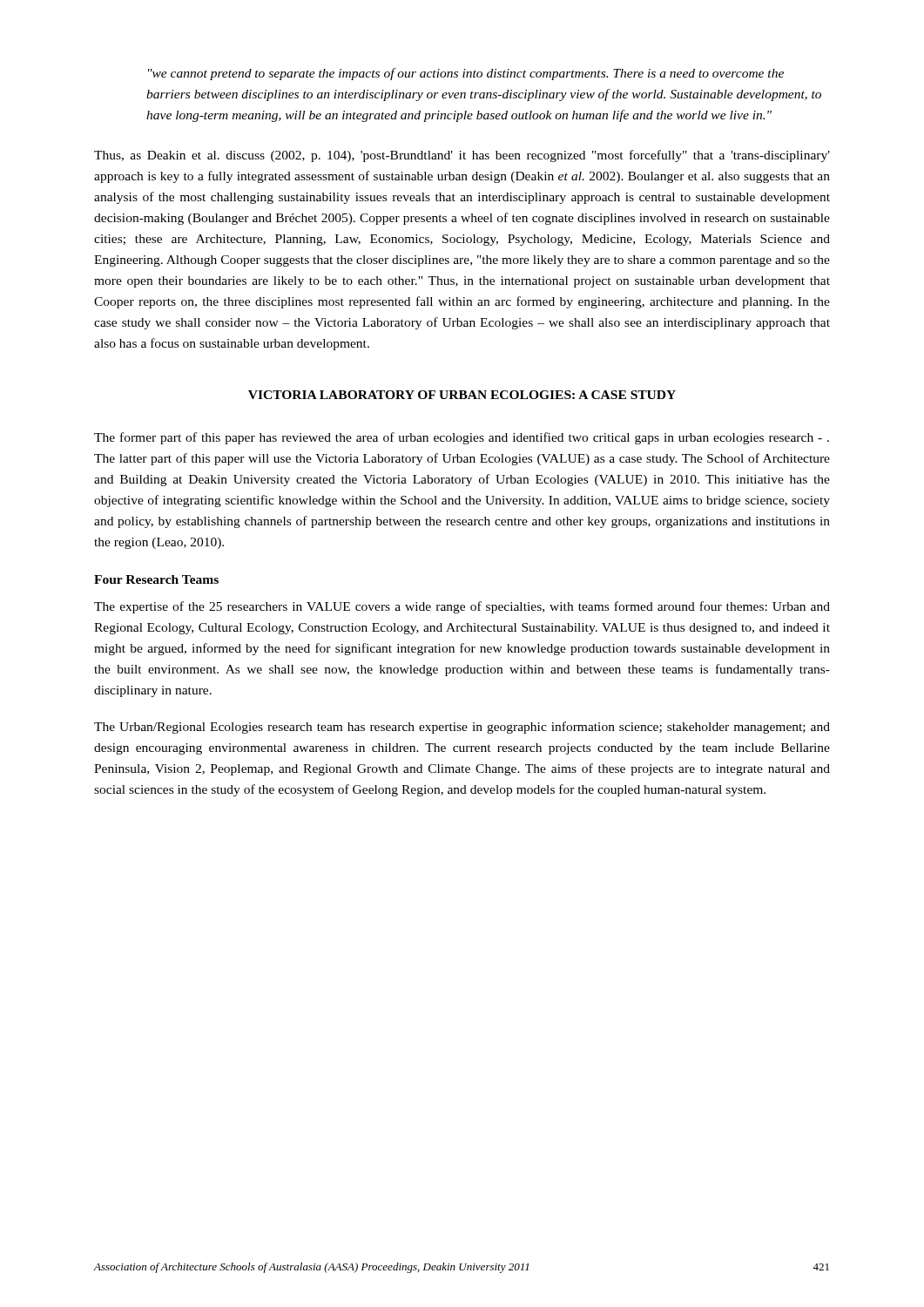Find the passage starting "VICTORIA LABORATORY OF URBAN ECOLOGIES: A CASE"

[462, 394]
